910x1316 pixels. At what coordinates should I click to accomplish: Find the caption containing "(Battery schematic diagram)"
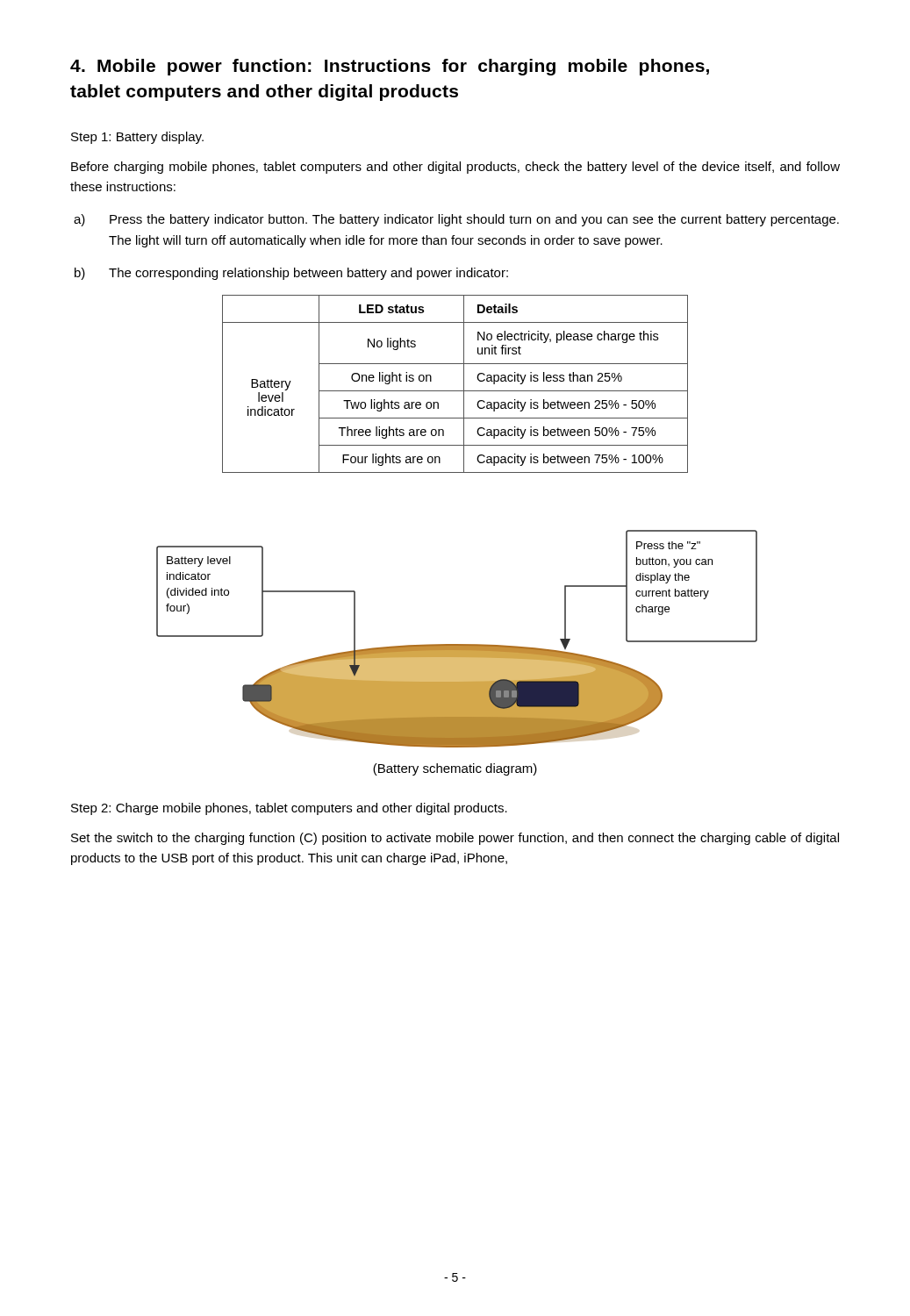455,768
